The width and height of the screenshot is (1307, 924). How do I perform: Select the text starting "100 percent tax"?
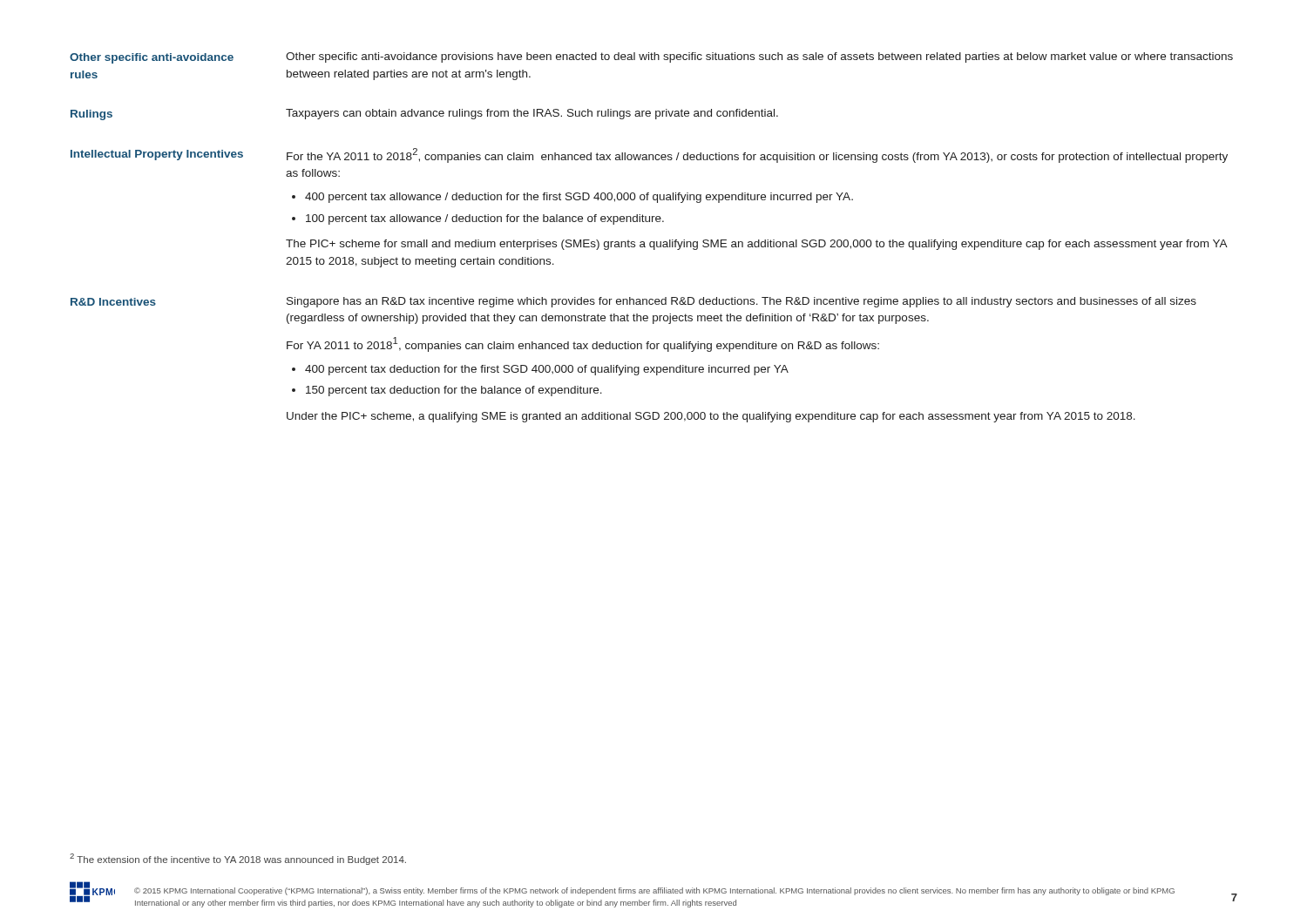coord(485,218)
